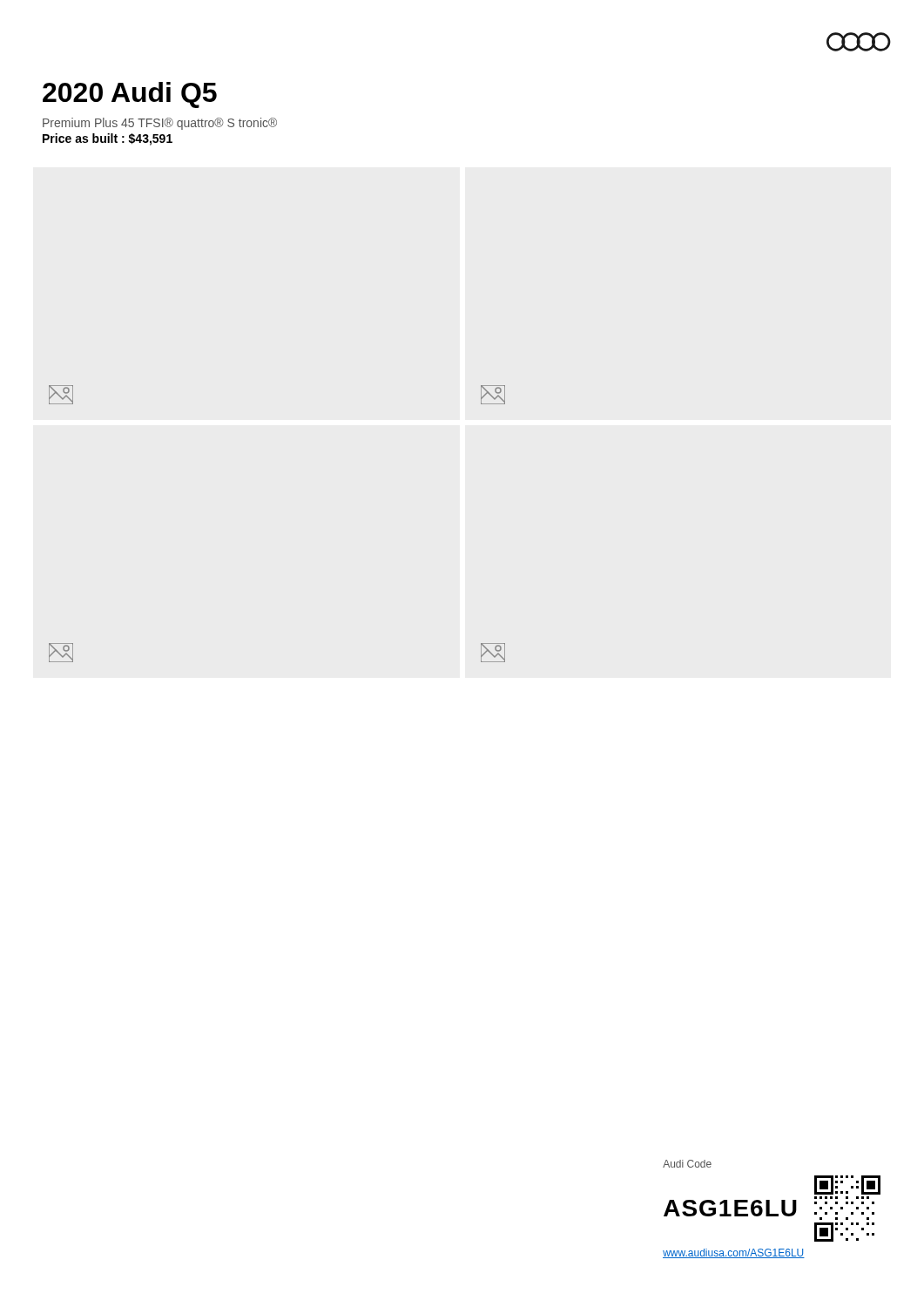Locate the text block that reads "Premium Plus 45 TFSI®"
This screenshot has height=1307, width=924.
pyautogui.click(x=159, y=123)
